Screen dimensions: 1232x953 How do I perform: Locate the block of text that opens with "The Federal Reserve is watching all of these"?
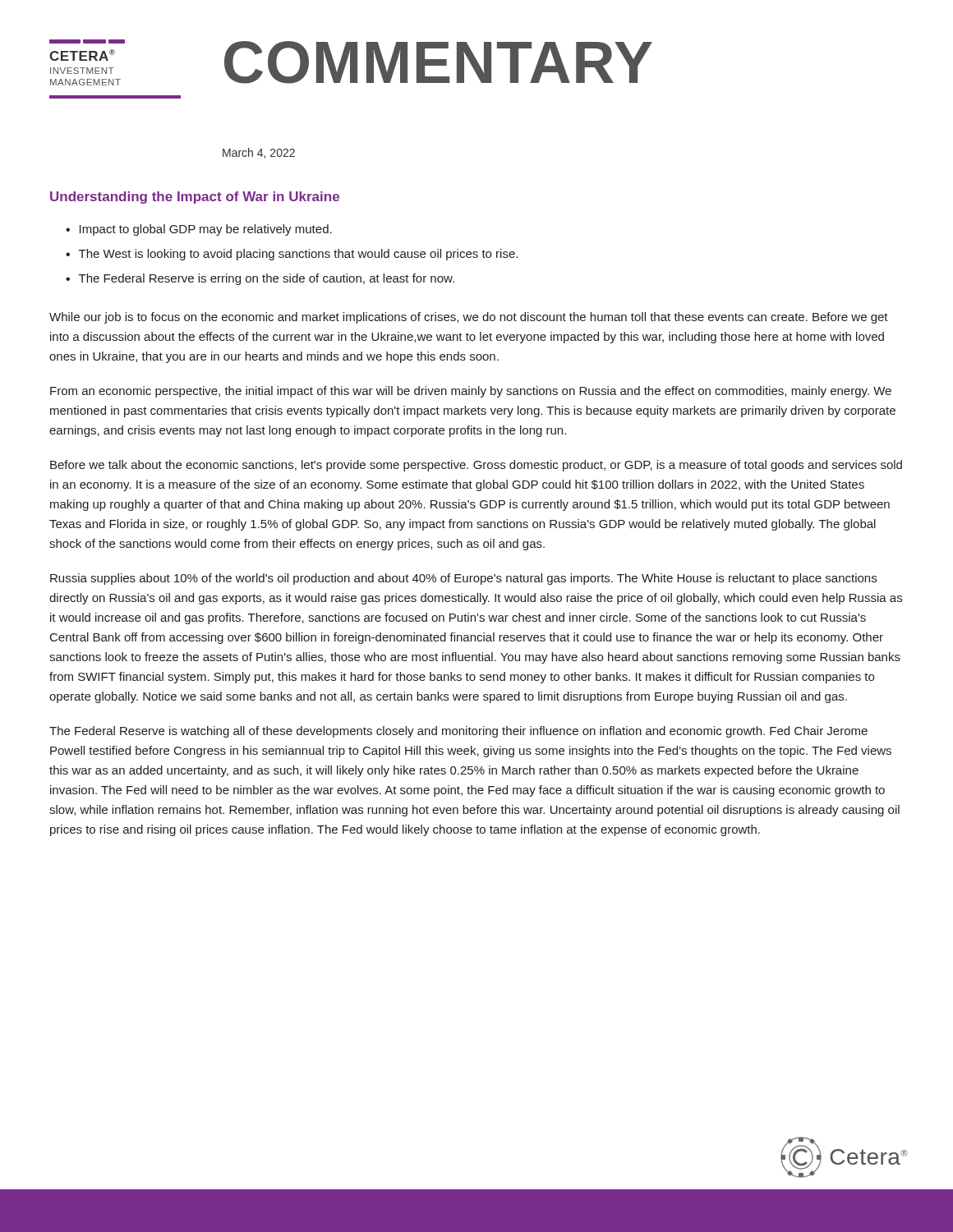(475, 780)
